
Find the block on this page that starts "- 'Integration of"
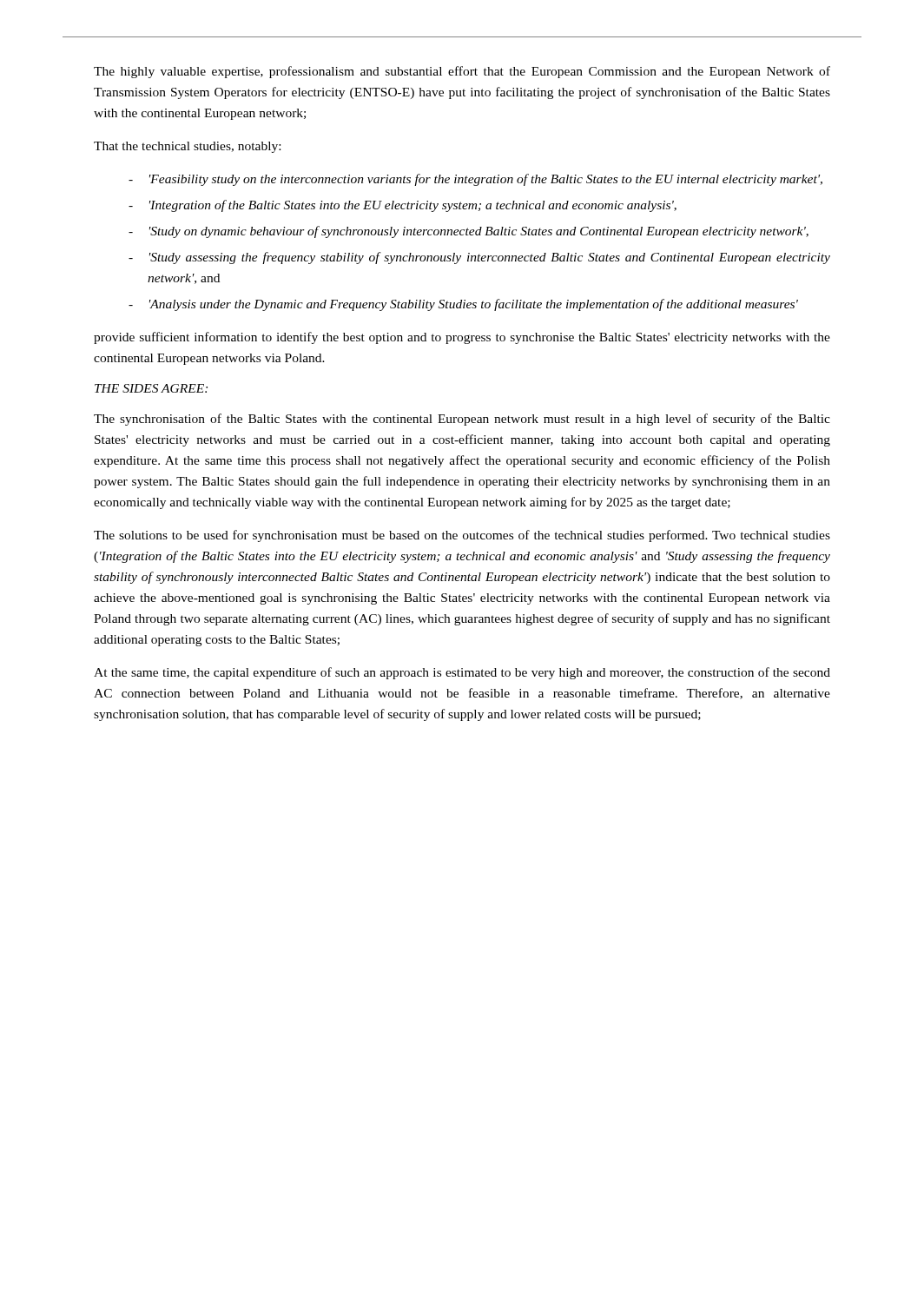(x=403, y=205)
